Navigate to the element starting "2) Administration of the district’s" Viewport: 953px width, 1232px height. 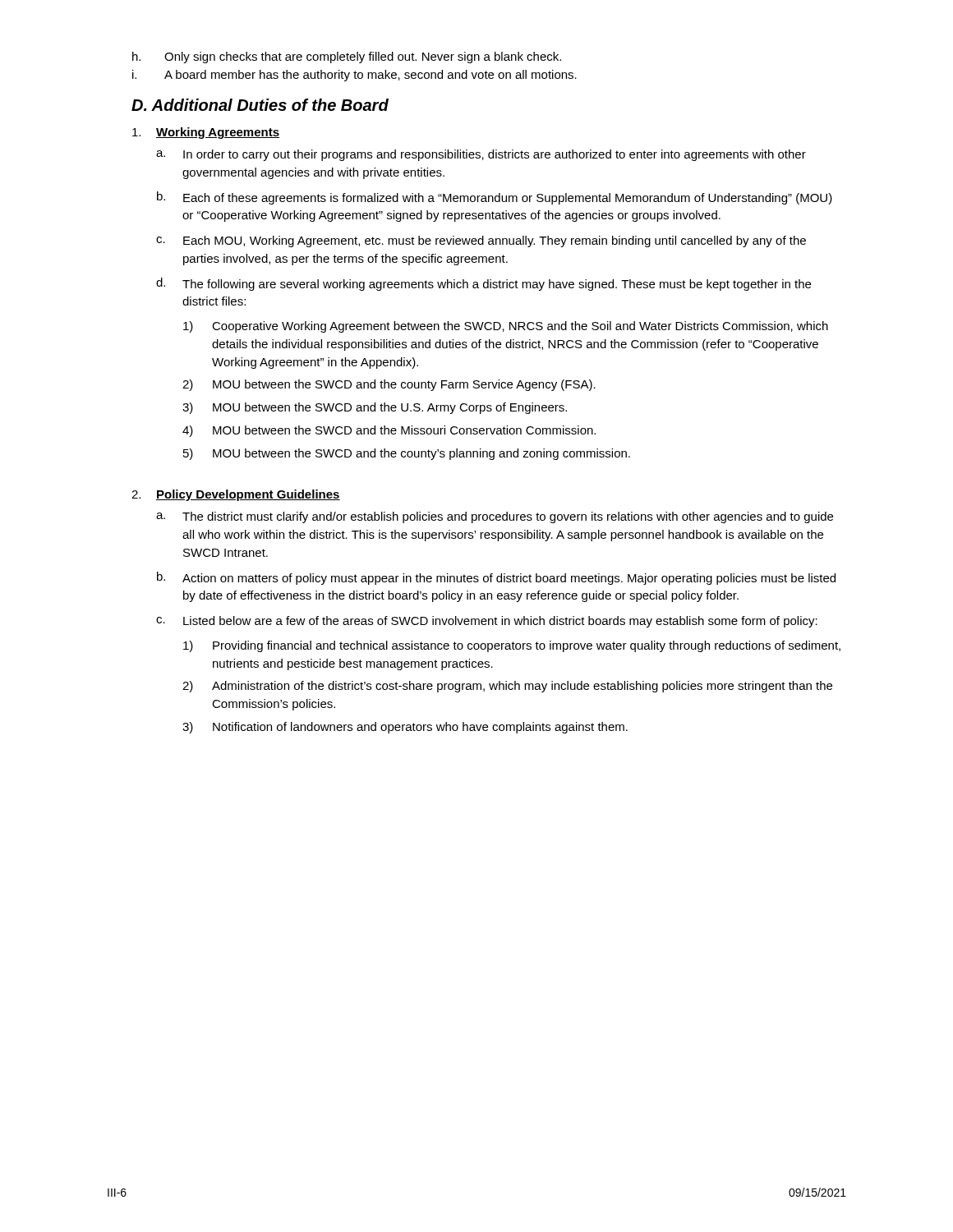514,695
